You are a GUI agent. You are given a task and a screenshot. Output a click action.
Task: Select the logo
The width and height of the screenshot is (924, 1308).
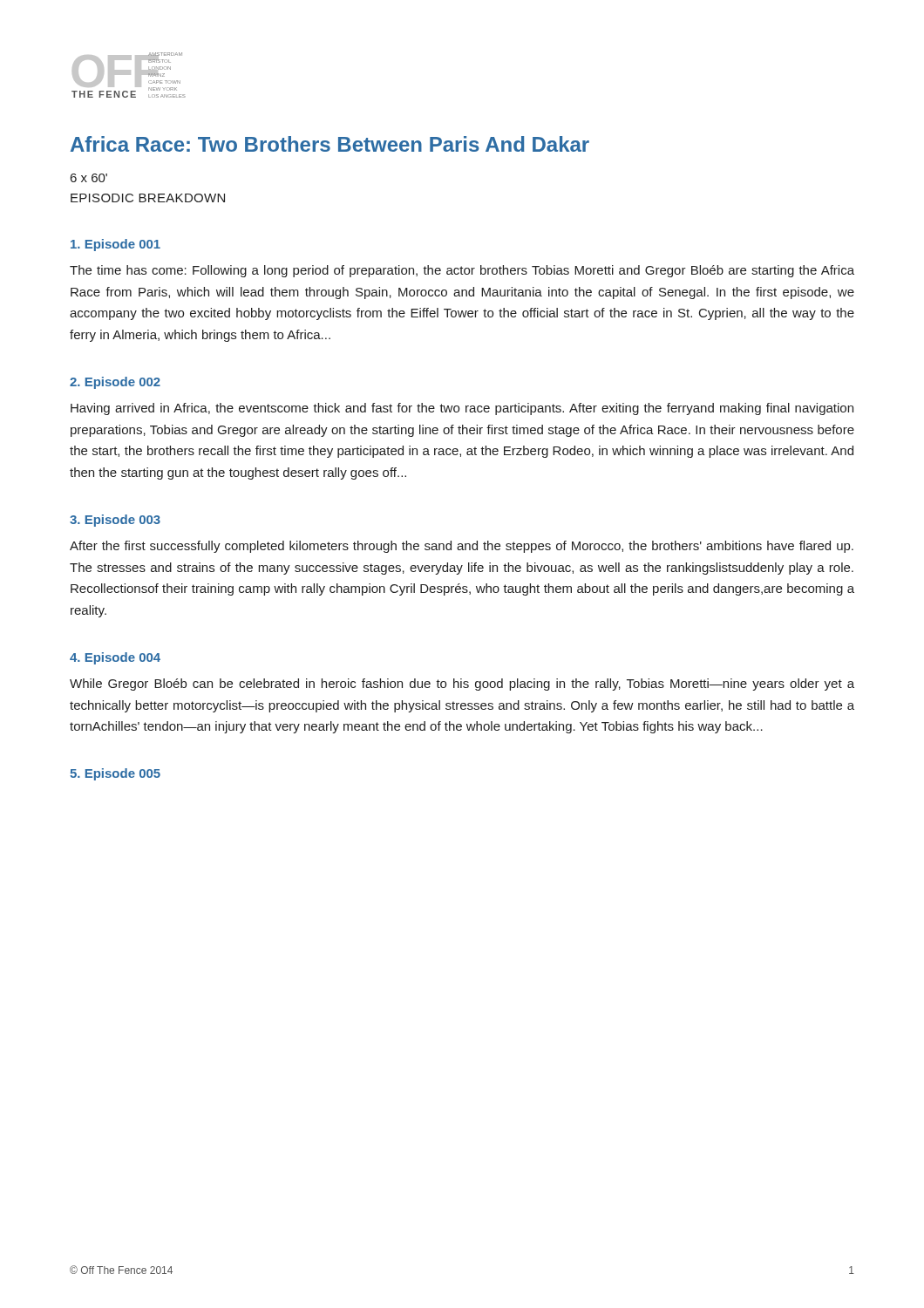[462, 71]
